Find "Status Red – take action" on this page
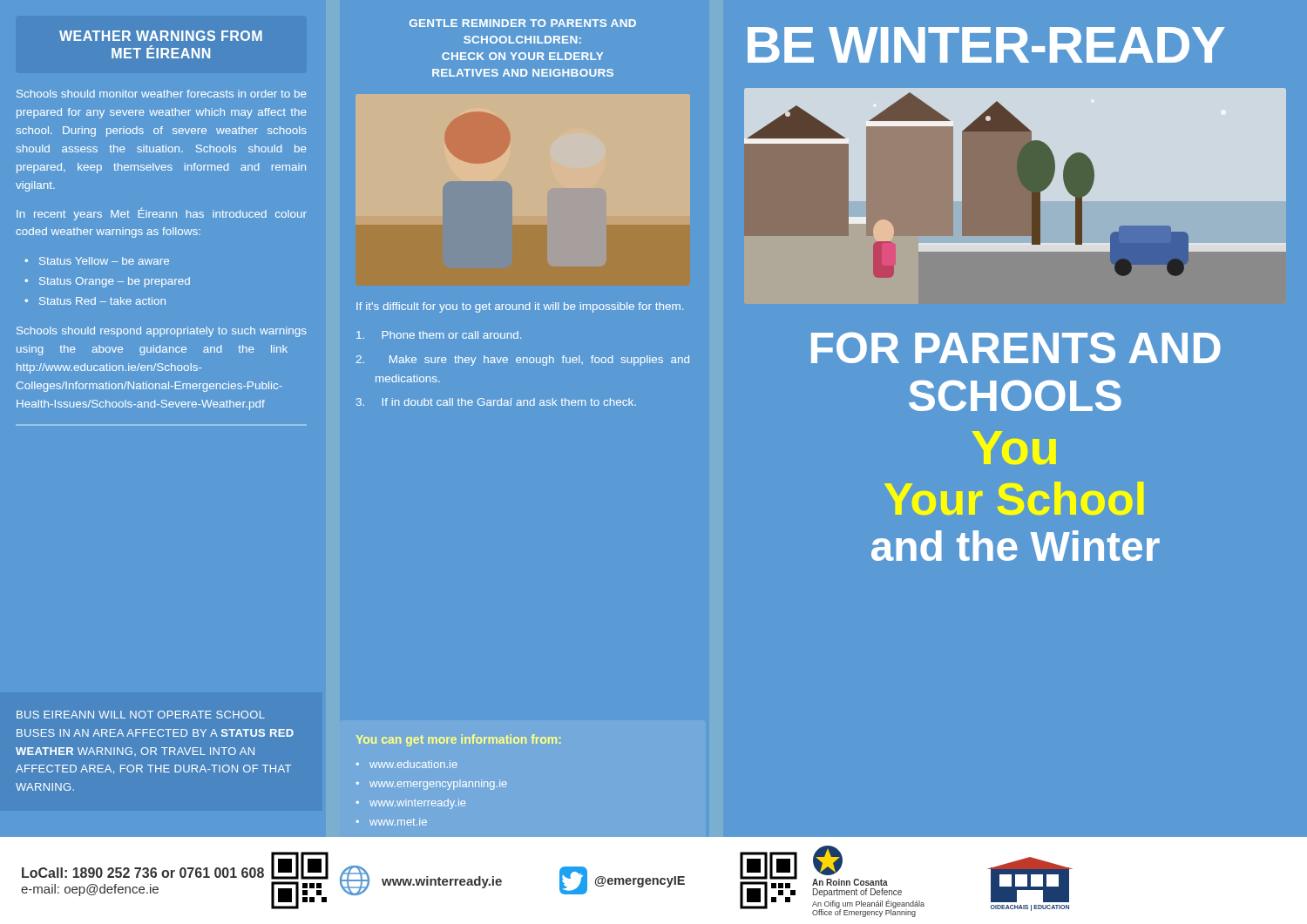1307x924 pixels. pyautogui.click(x=102, y=301)
